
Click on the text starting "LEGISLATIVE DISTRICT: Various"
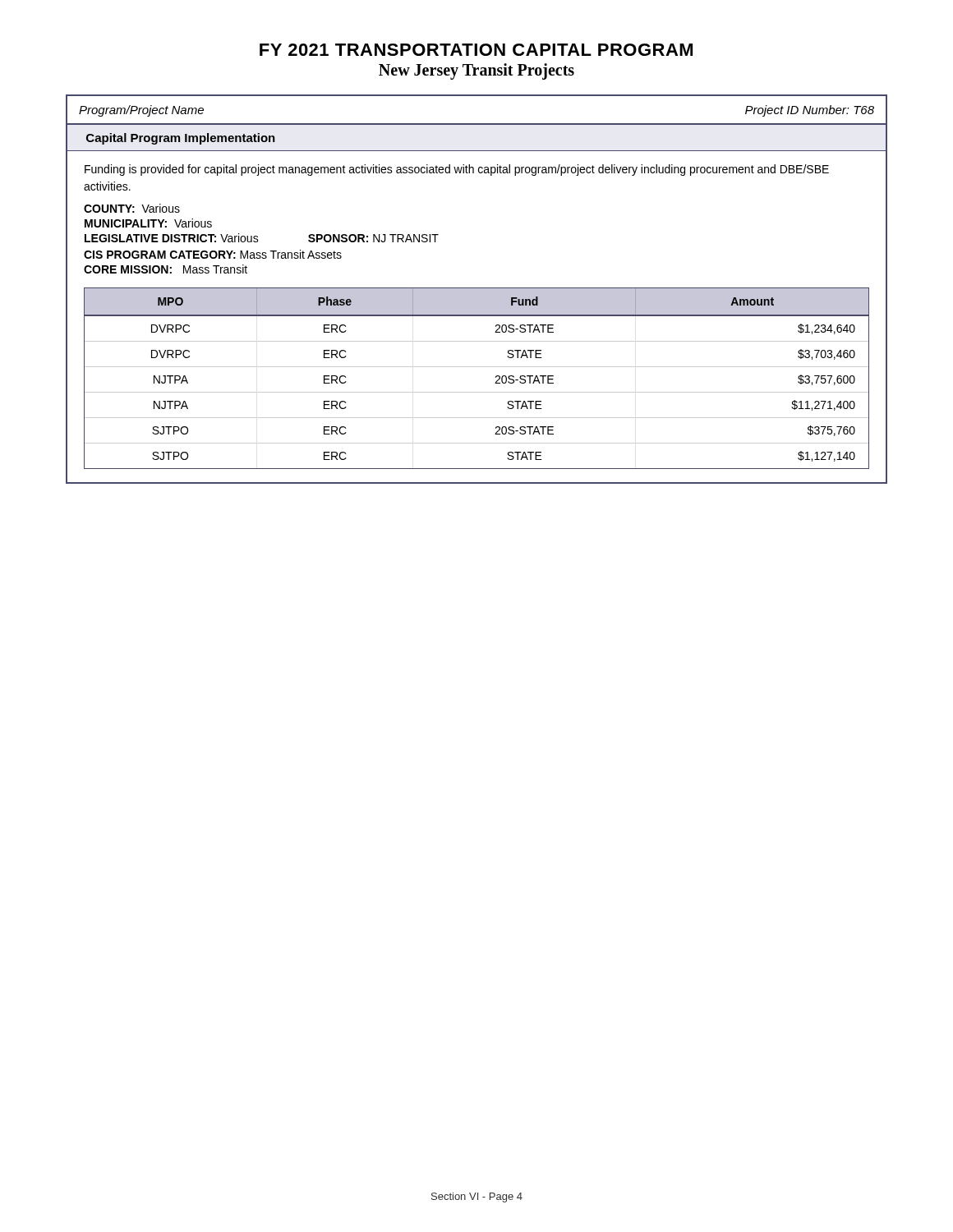tap(171, 238)
